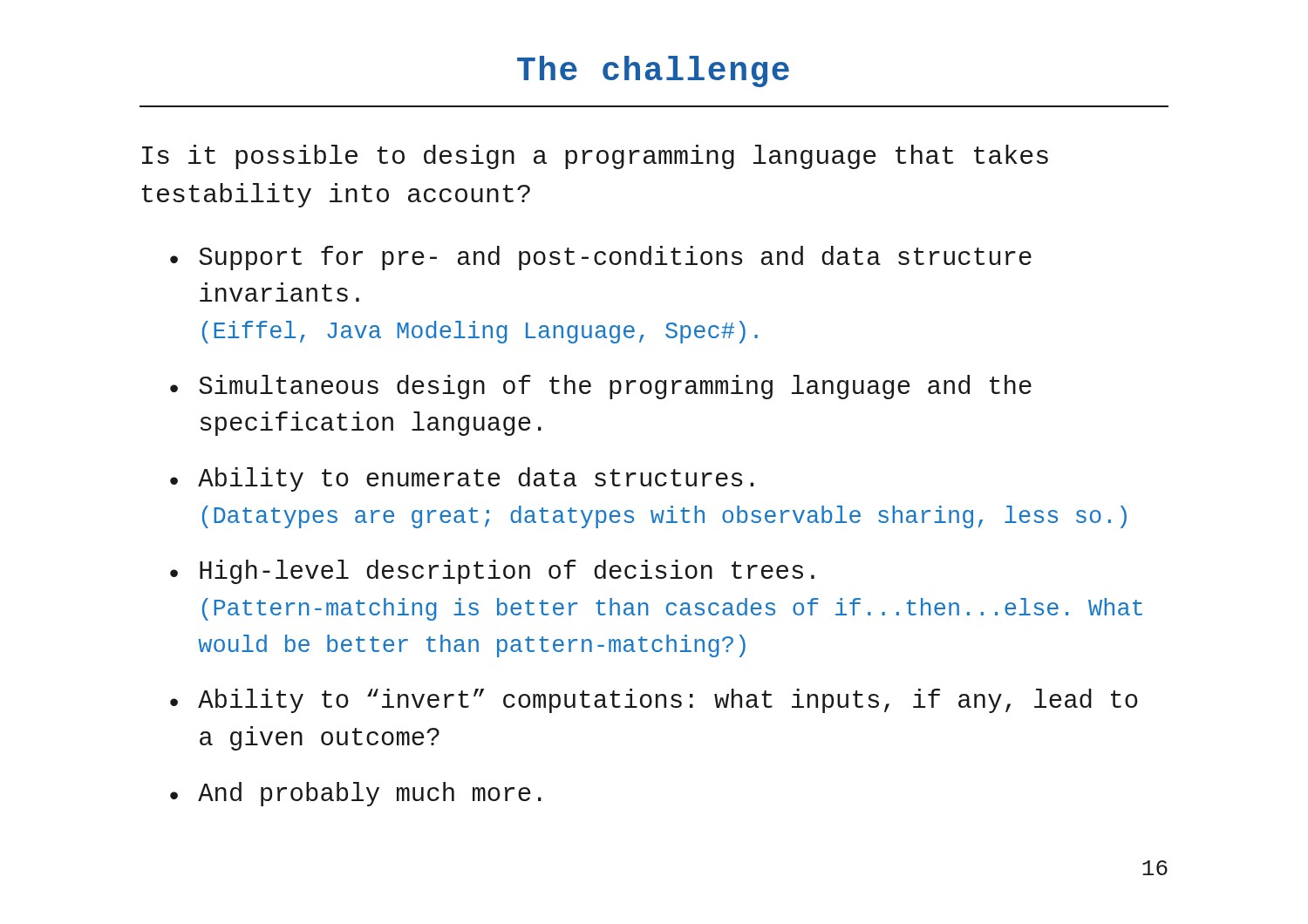Click the passage that begins "• Ability to enumerate data"
The width and height of the screenshot is (1308, 924).
pyautogui.click(x=648, y=499)
